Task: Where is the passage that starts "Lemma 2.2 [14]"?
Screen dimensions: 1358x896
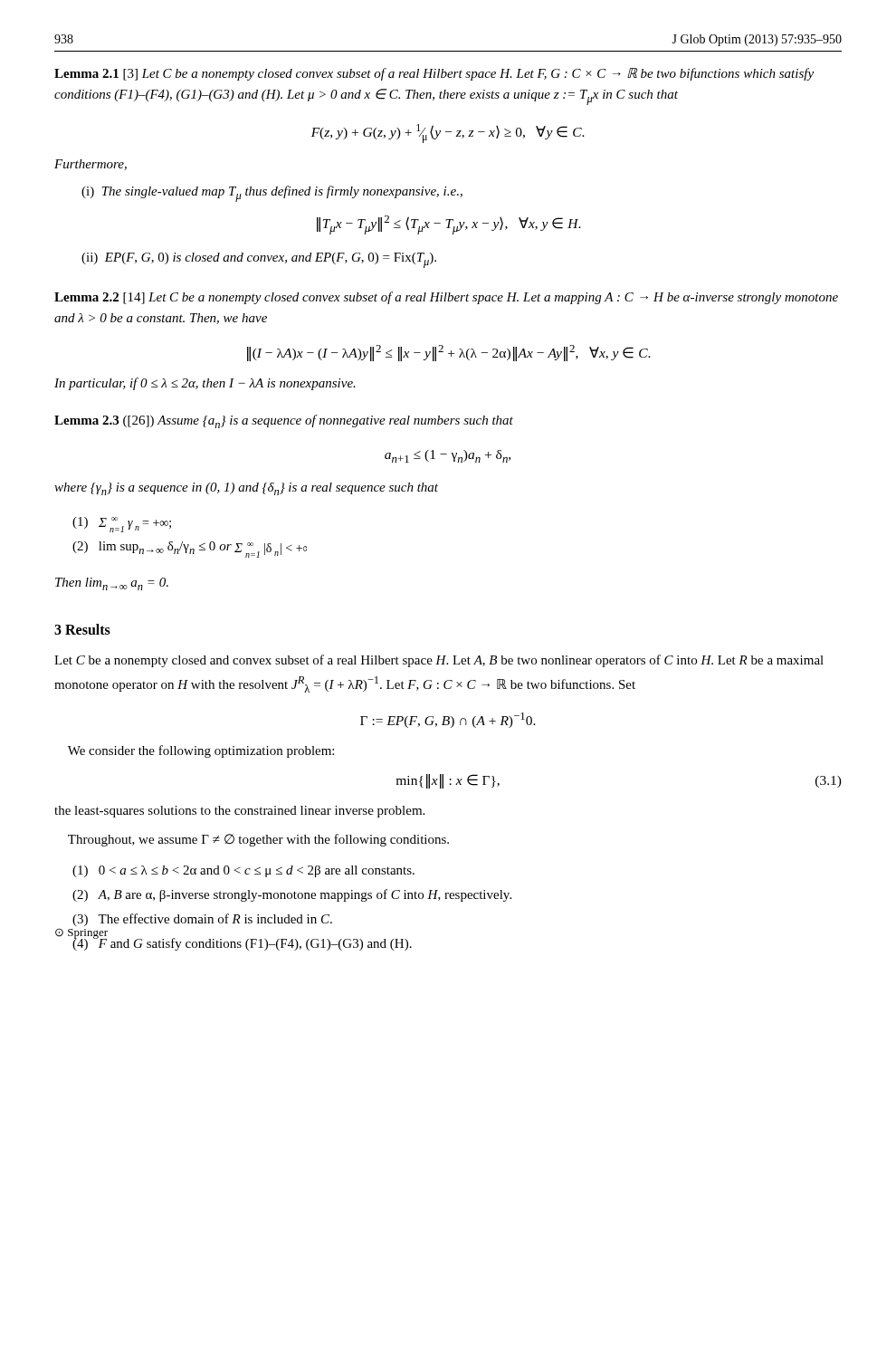Action: [446, 307]
